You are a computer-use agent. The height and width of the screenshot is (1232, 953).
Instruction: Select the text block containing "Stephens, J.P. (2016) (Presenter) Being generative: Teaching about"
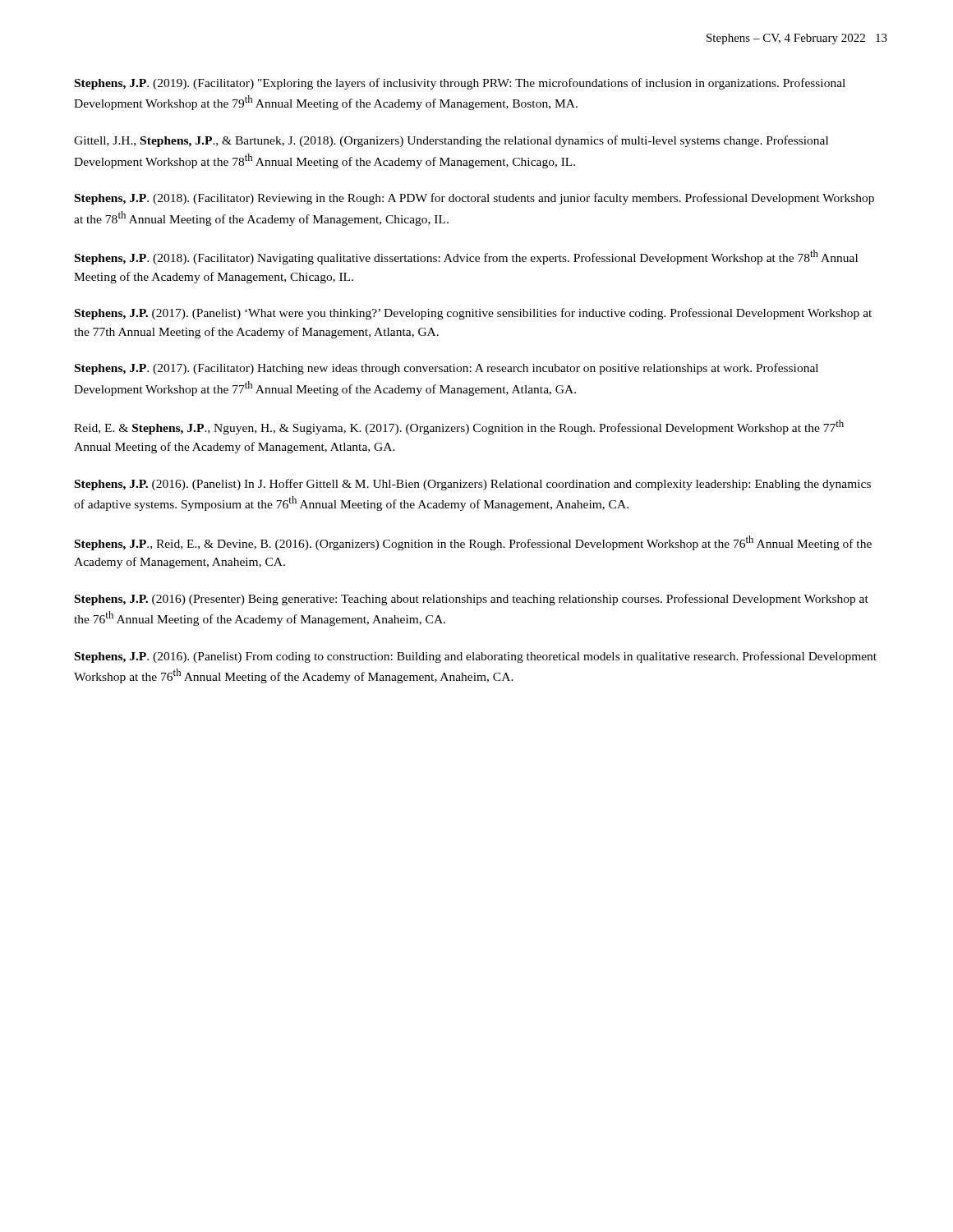471,609
